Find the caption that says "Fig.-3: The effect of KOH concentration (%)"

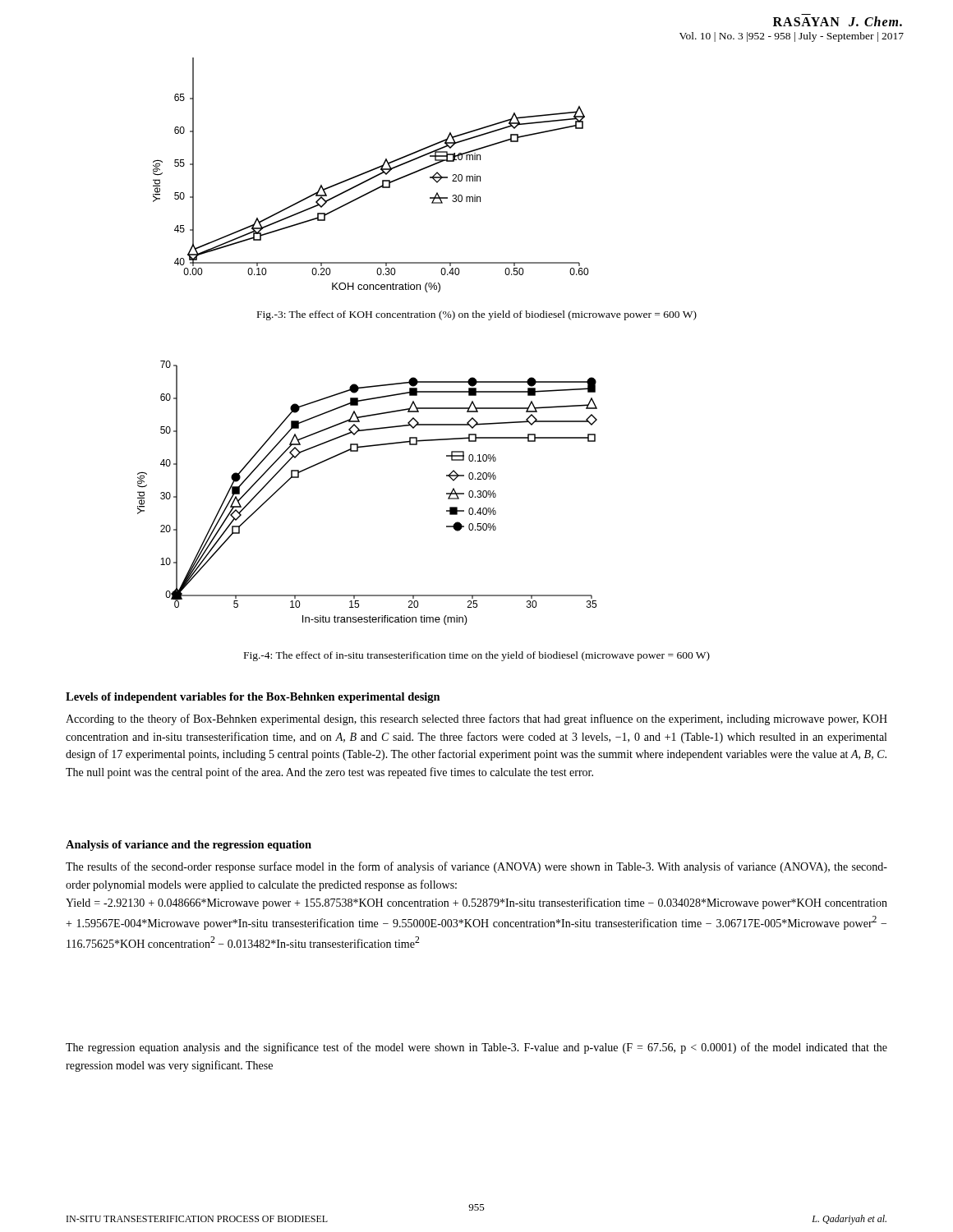point(476,314)
